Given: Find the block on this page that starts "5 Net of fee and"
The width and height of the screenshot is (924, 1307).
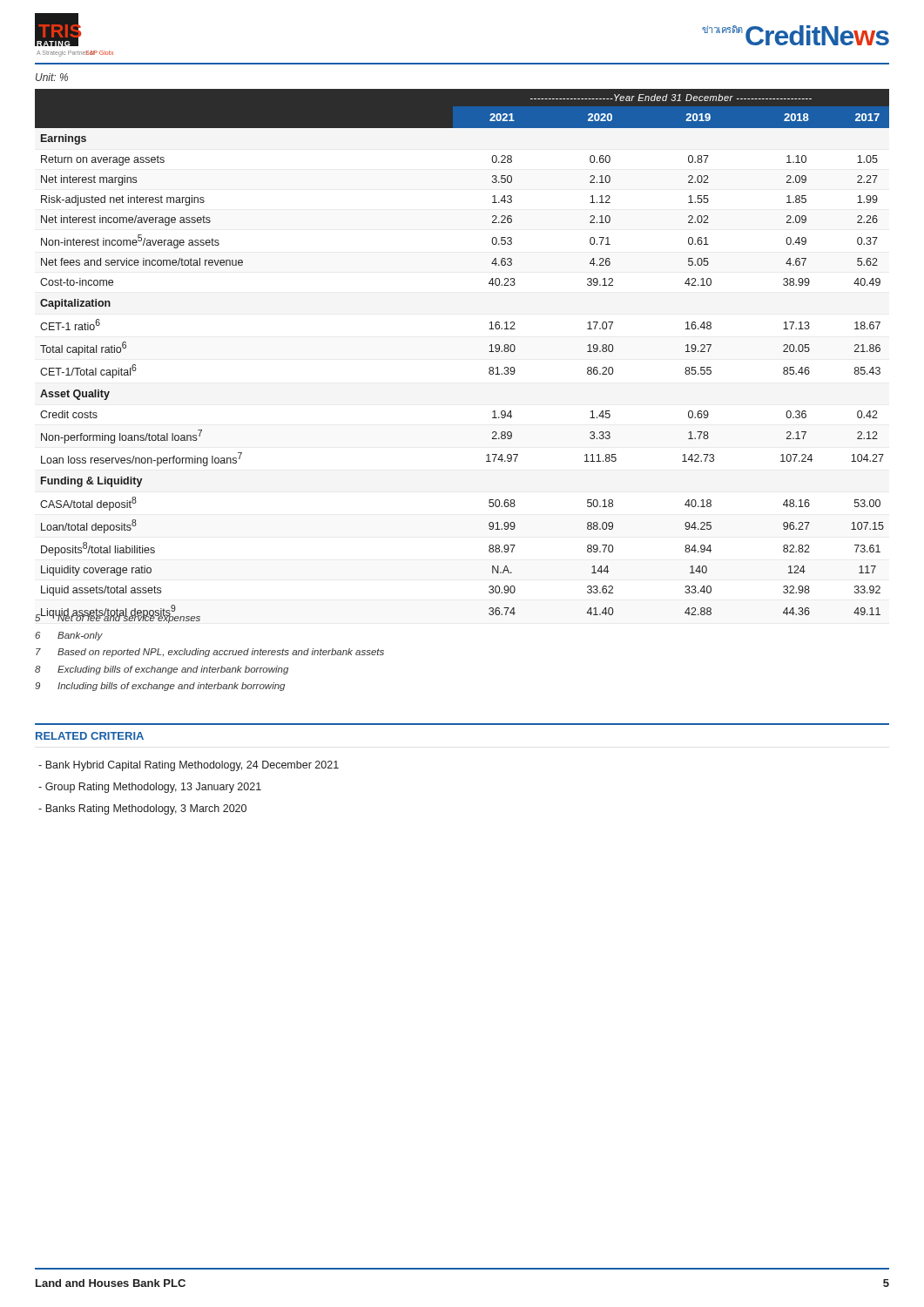Looking at the screenshot, I should pyautogui.click(x=118, y=618).
